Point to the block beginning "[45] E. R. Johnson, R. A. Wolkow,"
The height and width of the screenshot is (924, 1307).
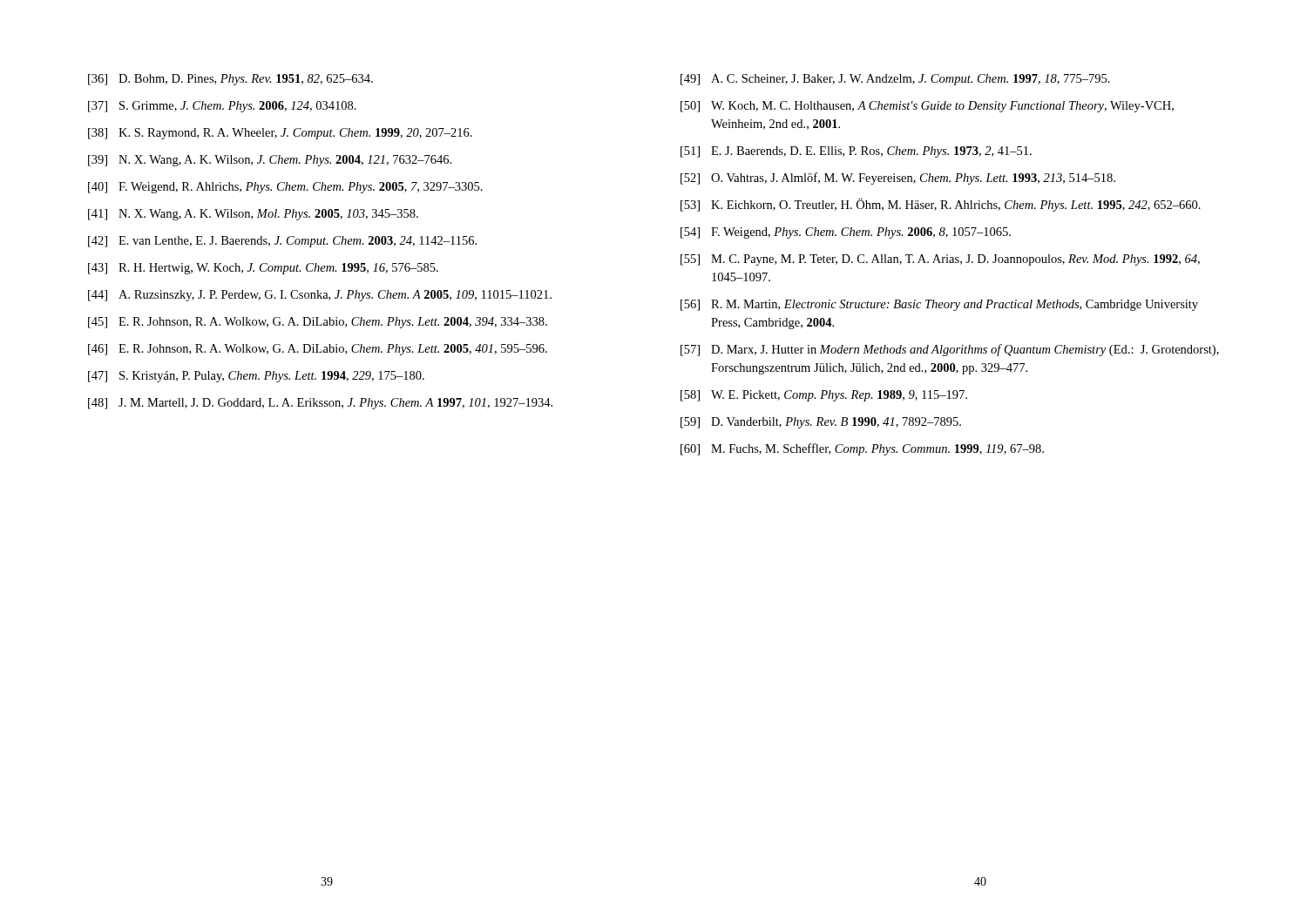click(357, 322)
